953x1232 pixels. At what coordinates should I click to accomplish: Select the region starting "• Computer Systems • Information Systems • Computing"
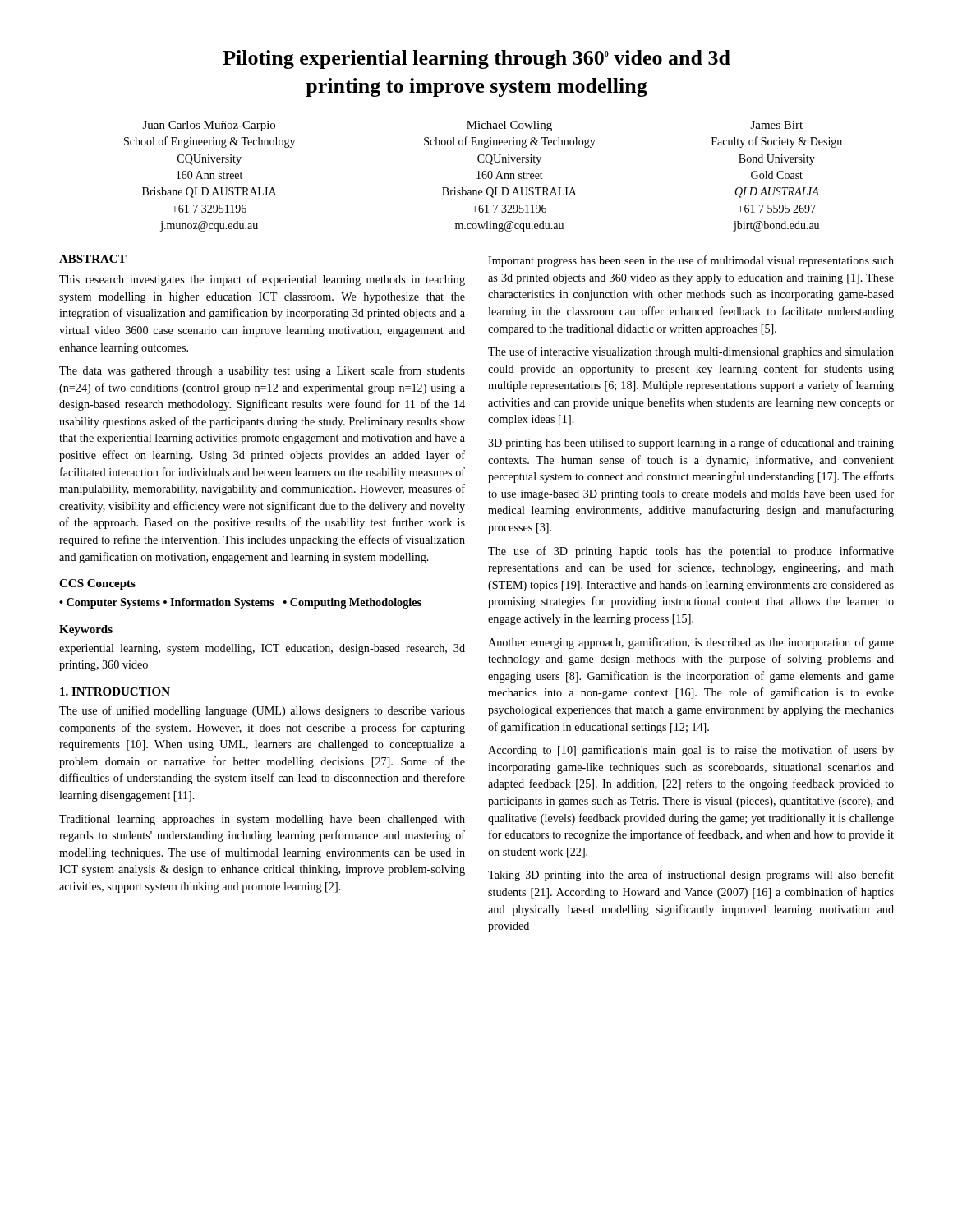(x=262, y=602)
